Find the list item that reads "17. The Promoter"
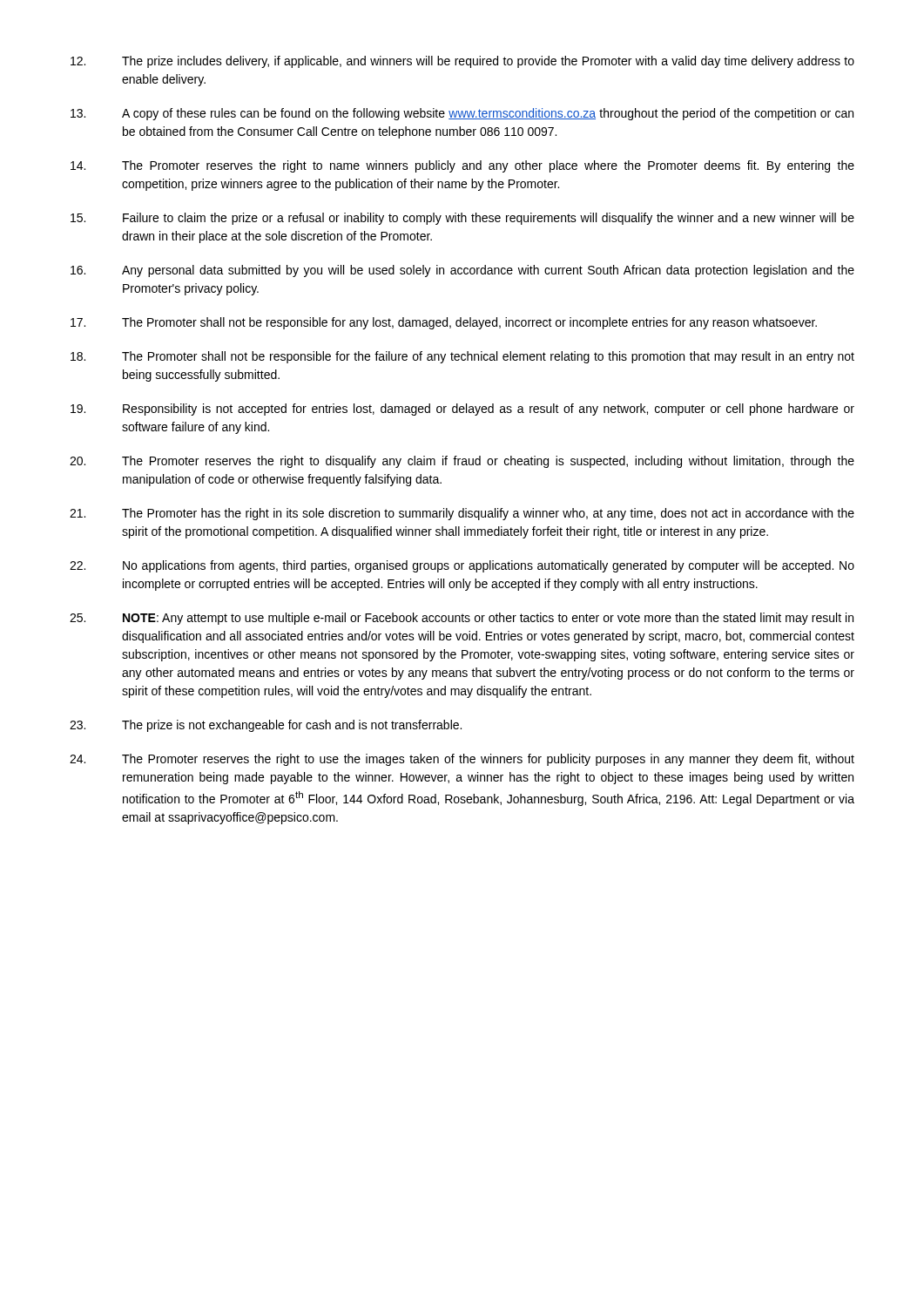Viewport: 924px width, 1307px height. tap(462, 323)
